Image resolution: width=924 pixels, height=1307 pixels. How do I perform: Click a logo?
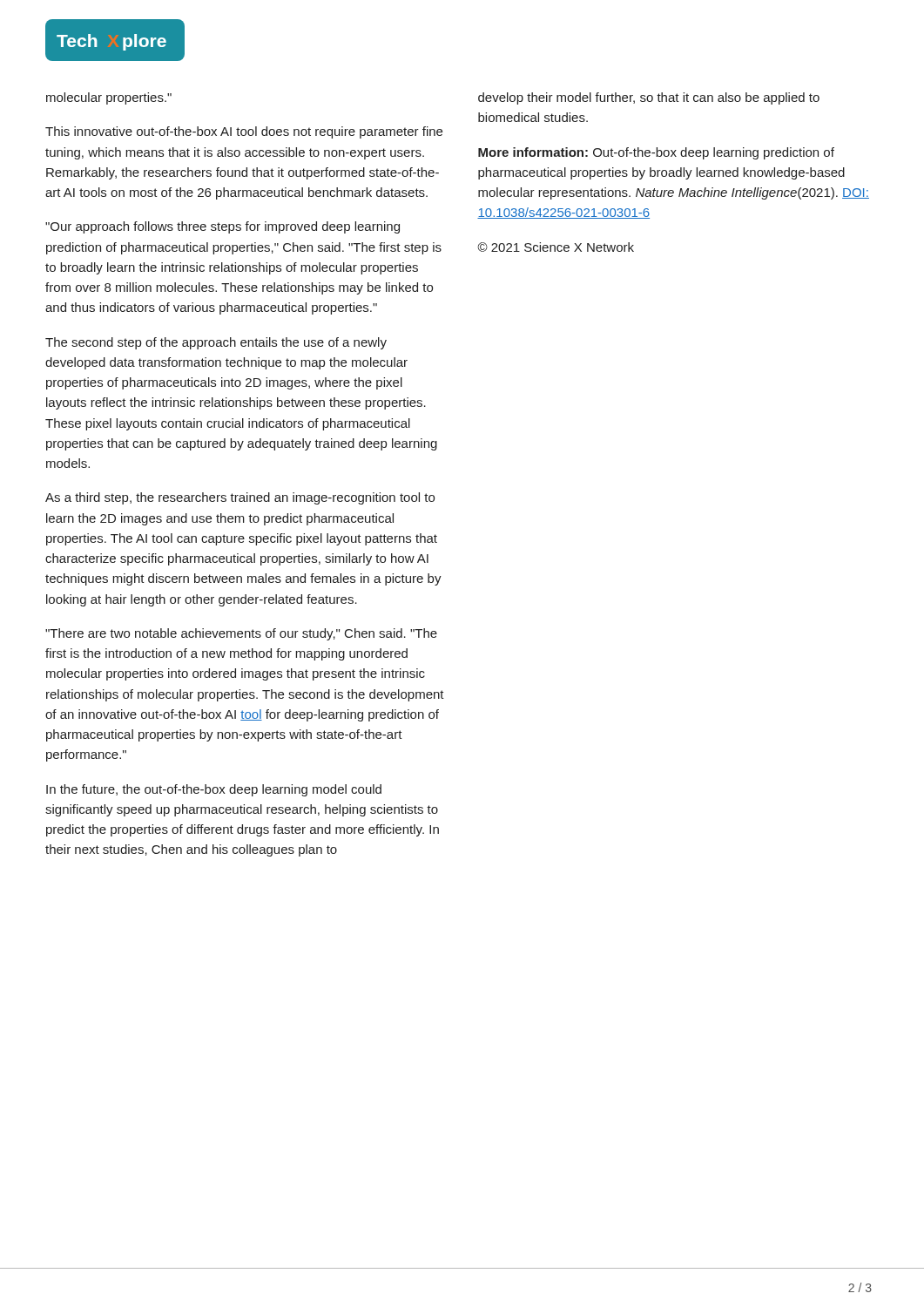[x=115, y=40]
